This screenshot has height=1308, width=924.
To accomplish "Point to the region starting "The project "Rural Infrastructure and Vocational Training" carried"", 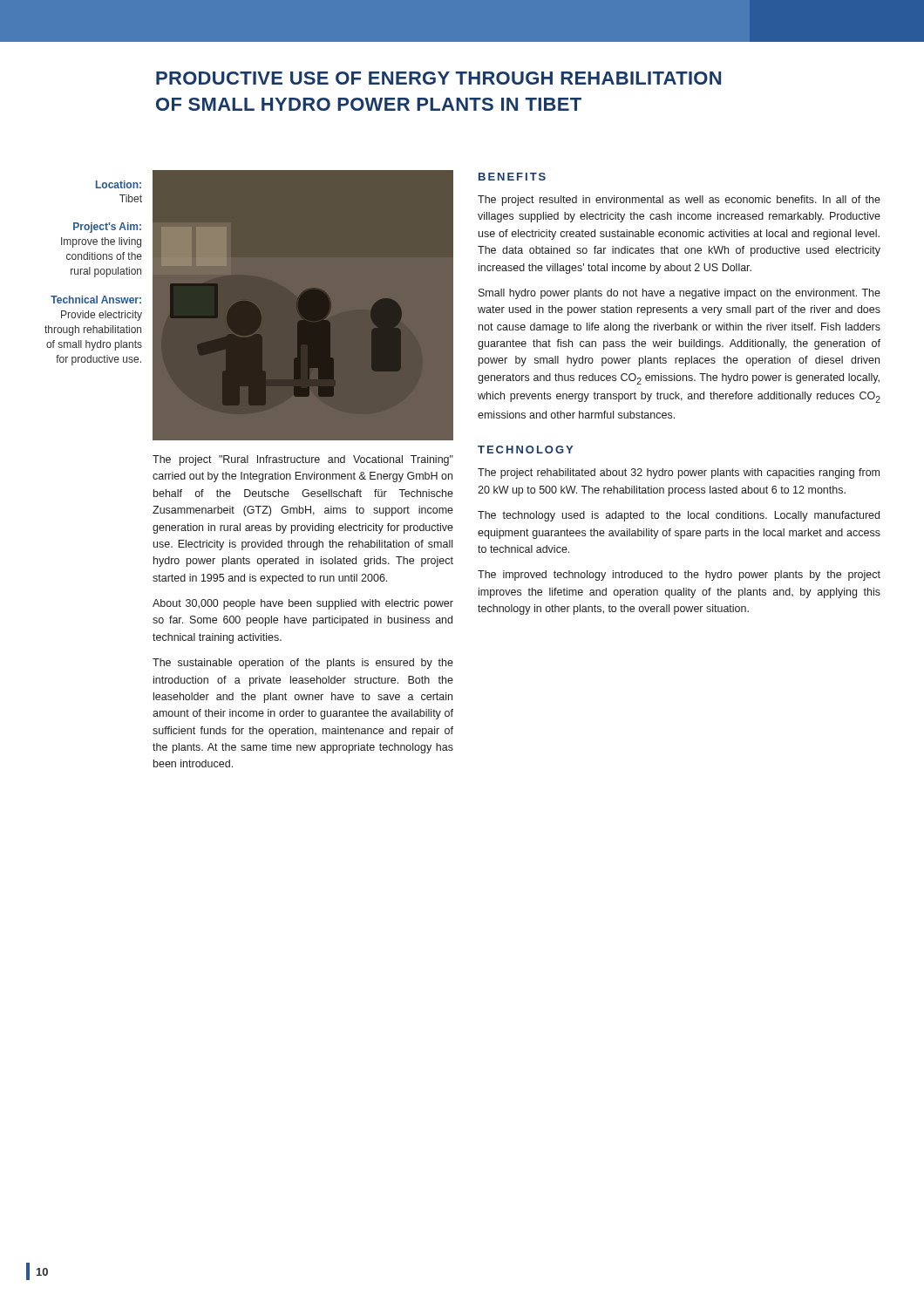I will (303, 612).
